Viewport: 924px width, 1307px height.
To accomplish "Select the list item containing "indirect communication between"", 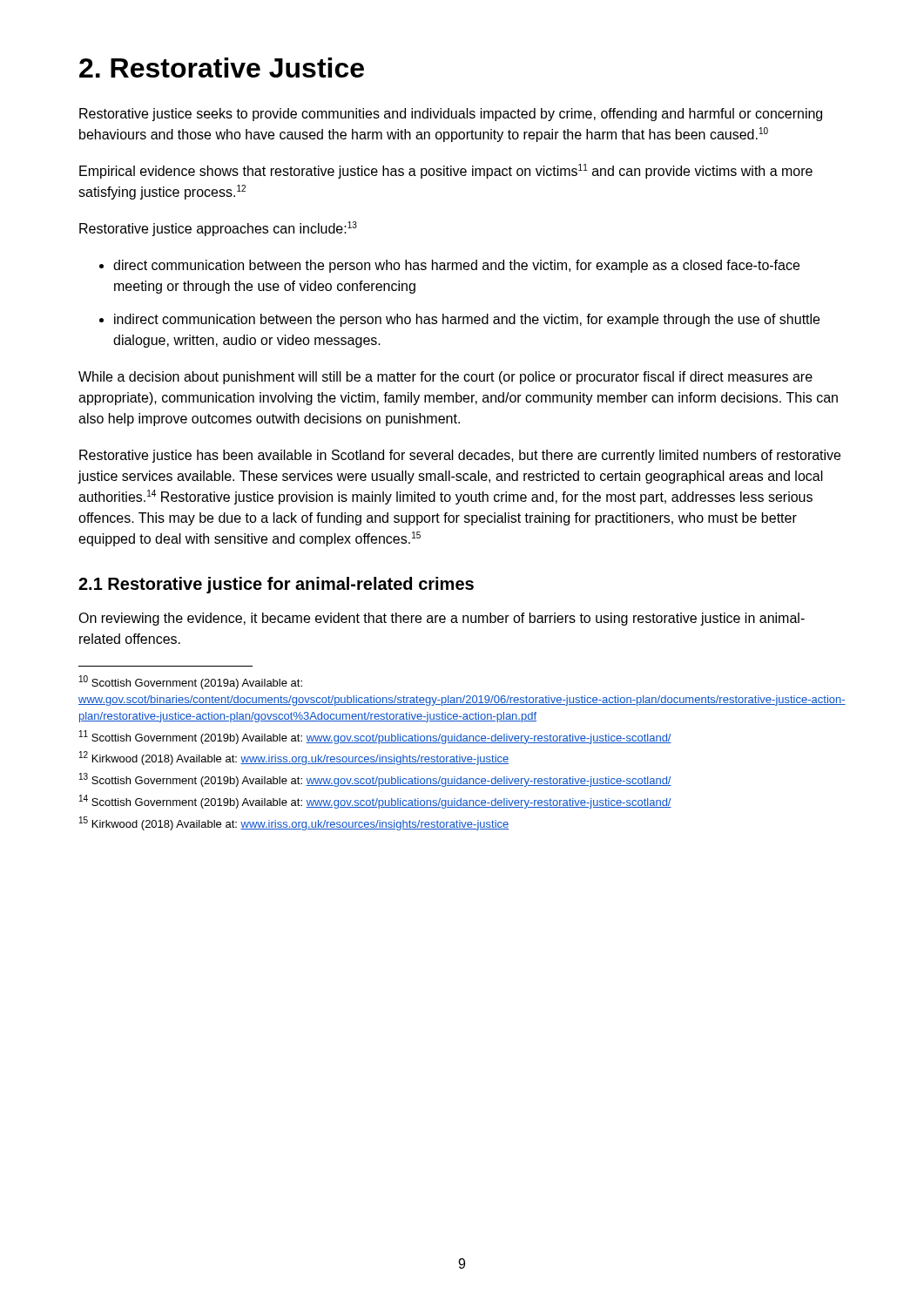I will tap(467, 330).
